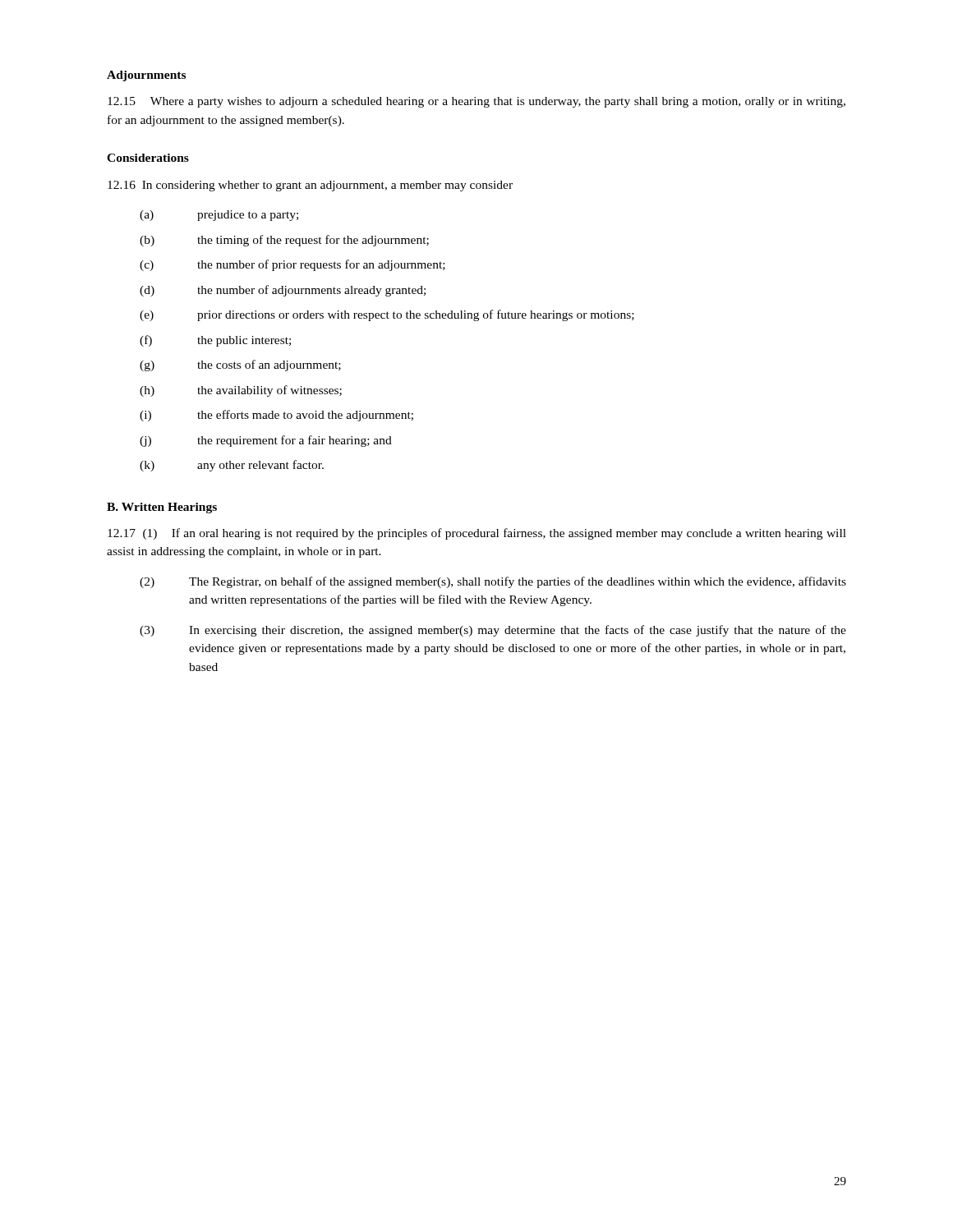Point to the text block starting "(i) the efforts made to avoid the adjournment;"

(276, 416)
